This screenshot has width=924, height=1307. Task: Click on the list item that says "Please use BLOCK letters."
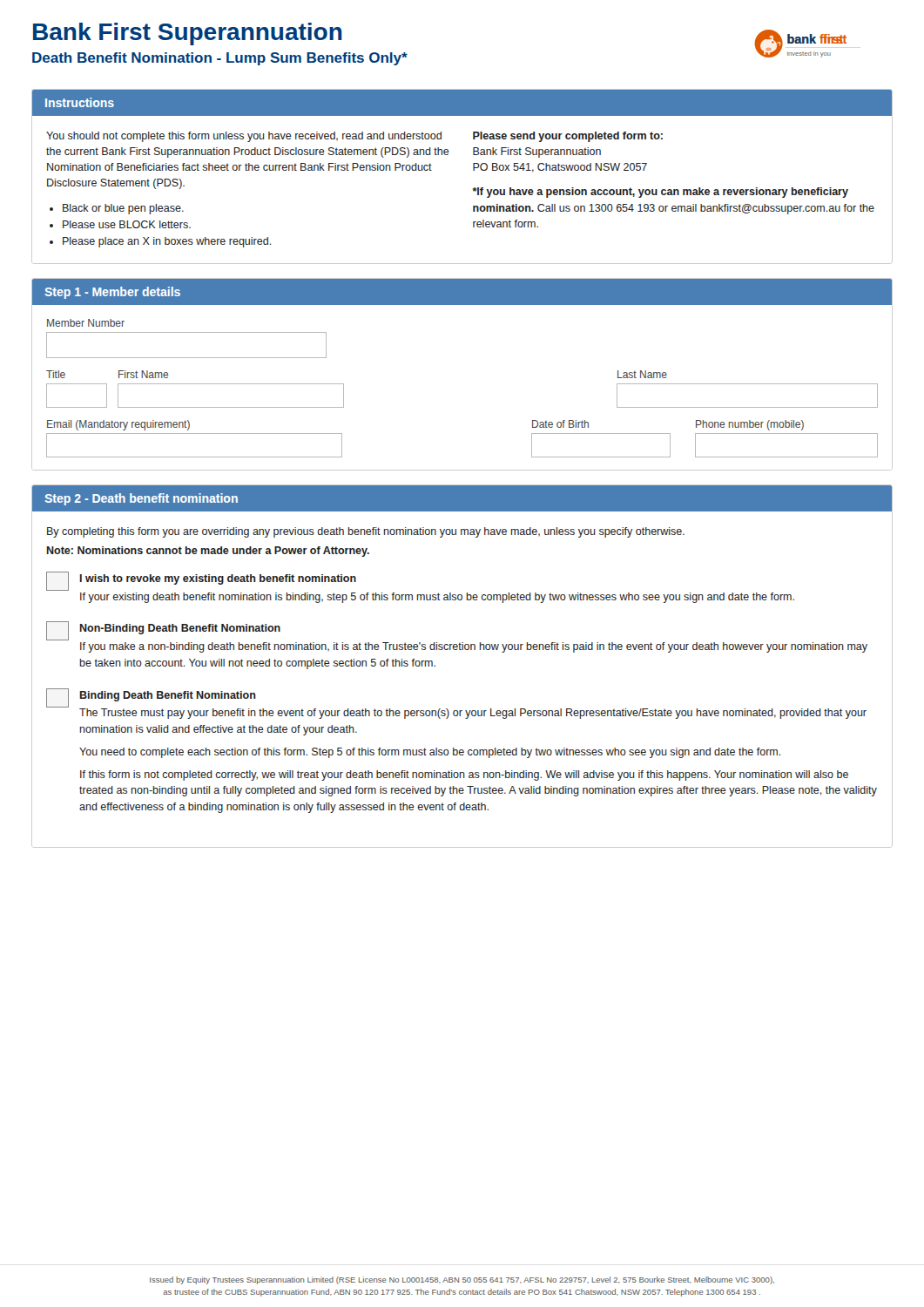point(127,225)
